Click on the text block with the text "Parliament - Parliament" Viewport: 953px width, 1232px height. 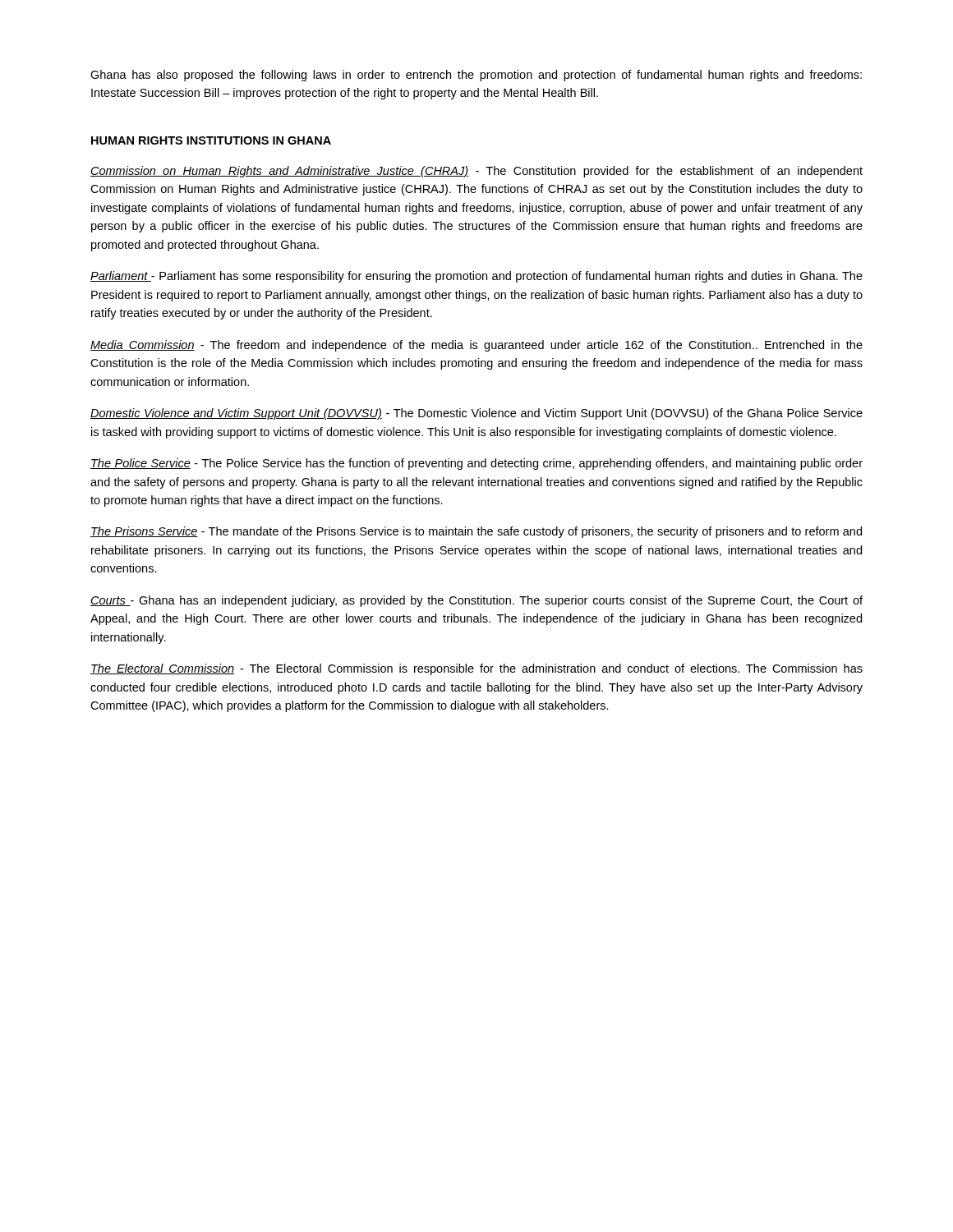click(x=476, y=295)
